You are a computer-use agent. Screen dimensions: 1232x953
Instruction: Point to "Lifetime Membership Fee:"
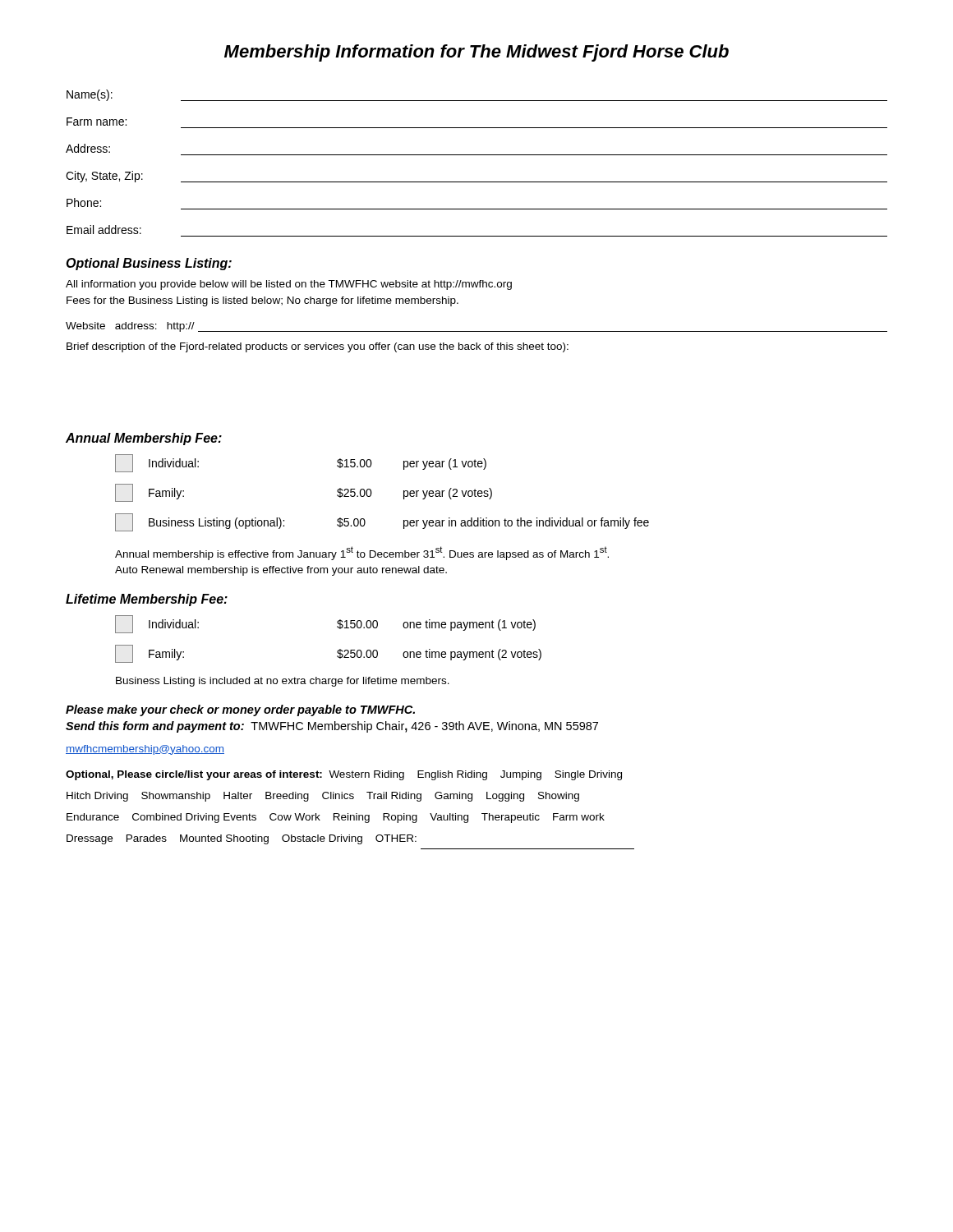point(147,599)
